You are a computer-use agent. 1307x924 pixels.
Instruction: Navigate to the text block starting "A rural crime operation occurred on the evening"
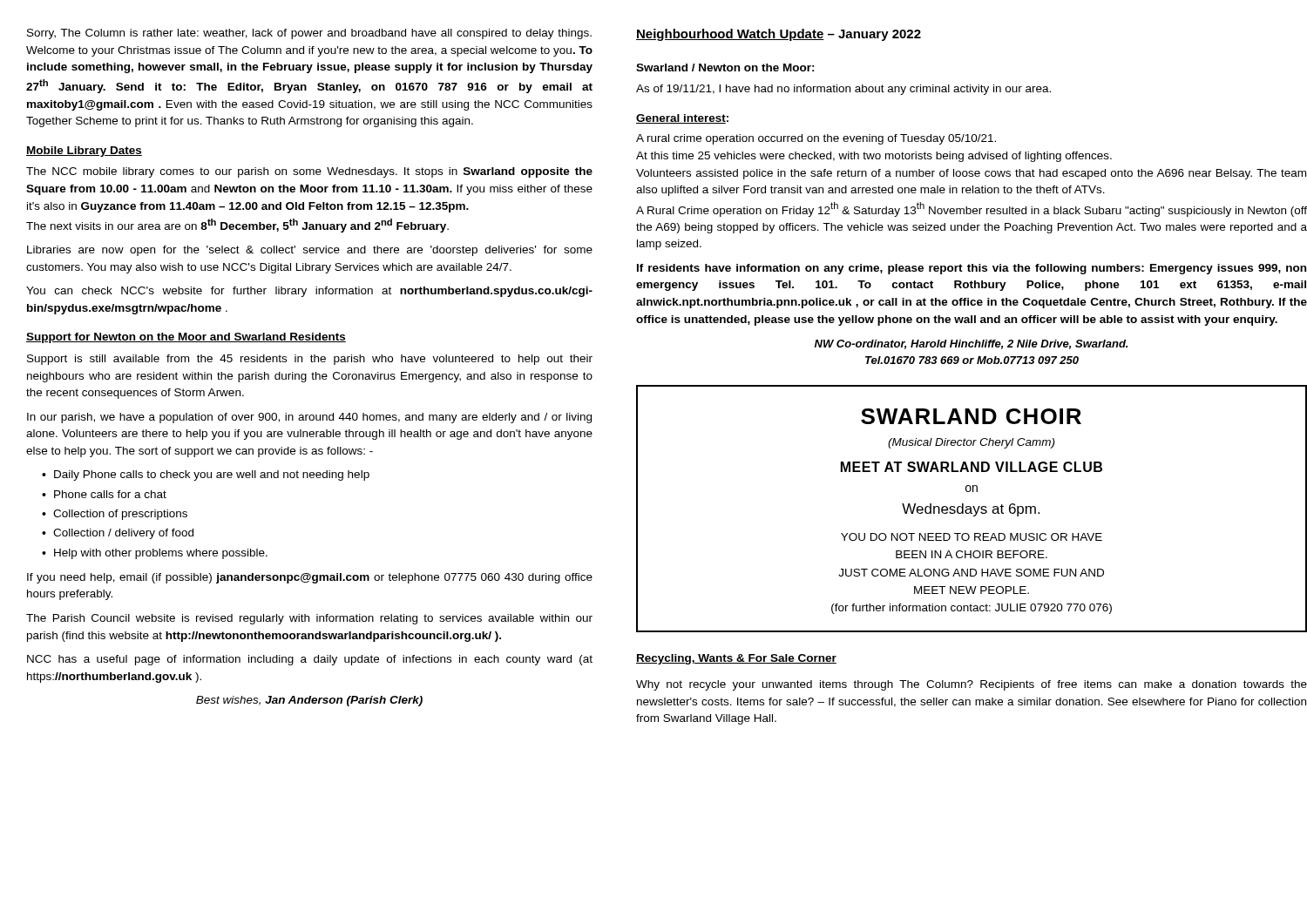[x=972, y=191]
